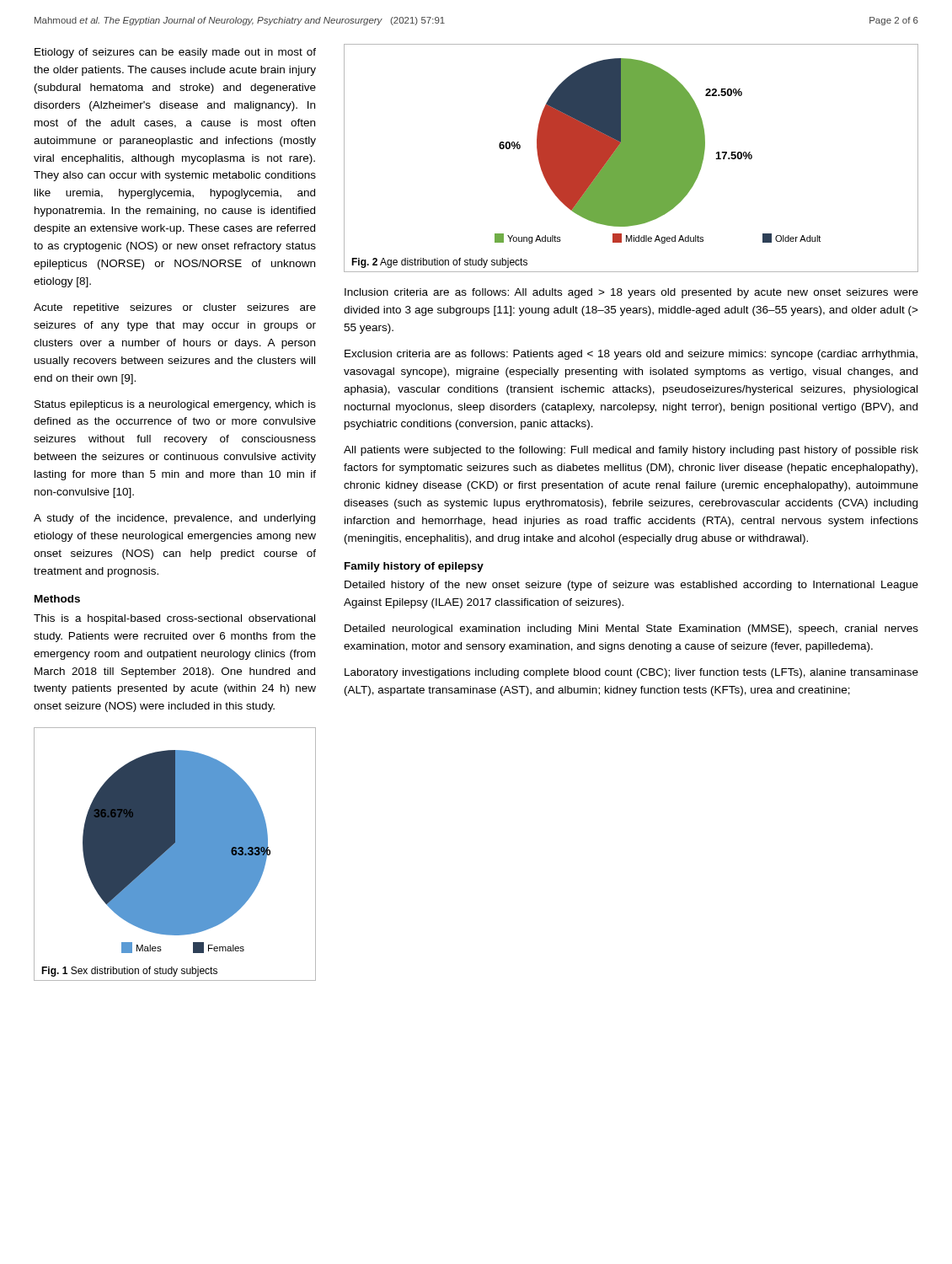Image resolution: width=952 pixels, height=1264 pixels.
Task: Find the text block containing "Acute repetitive seizures"
Action: (175, 342)
